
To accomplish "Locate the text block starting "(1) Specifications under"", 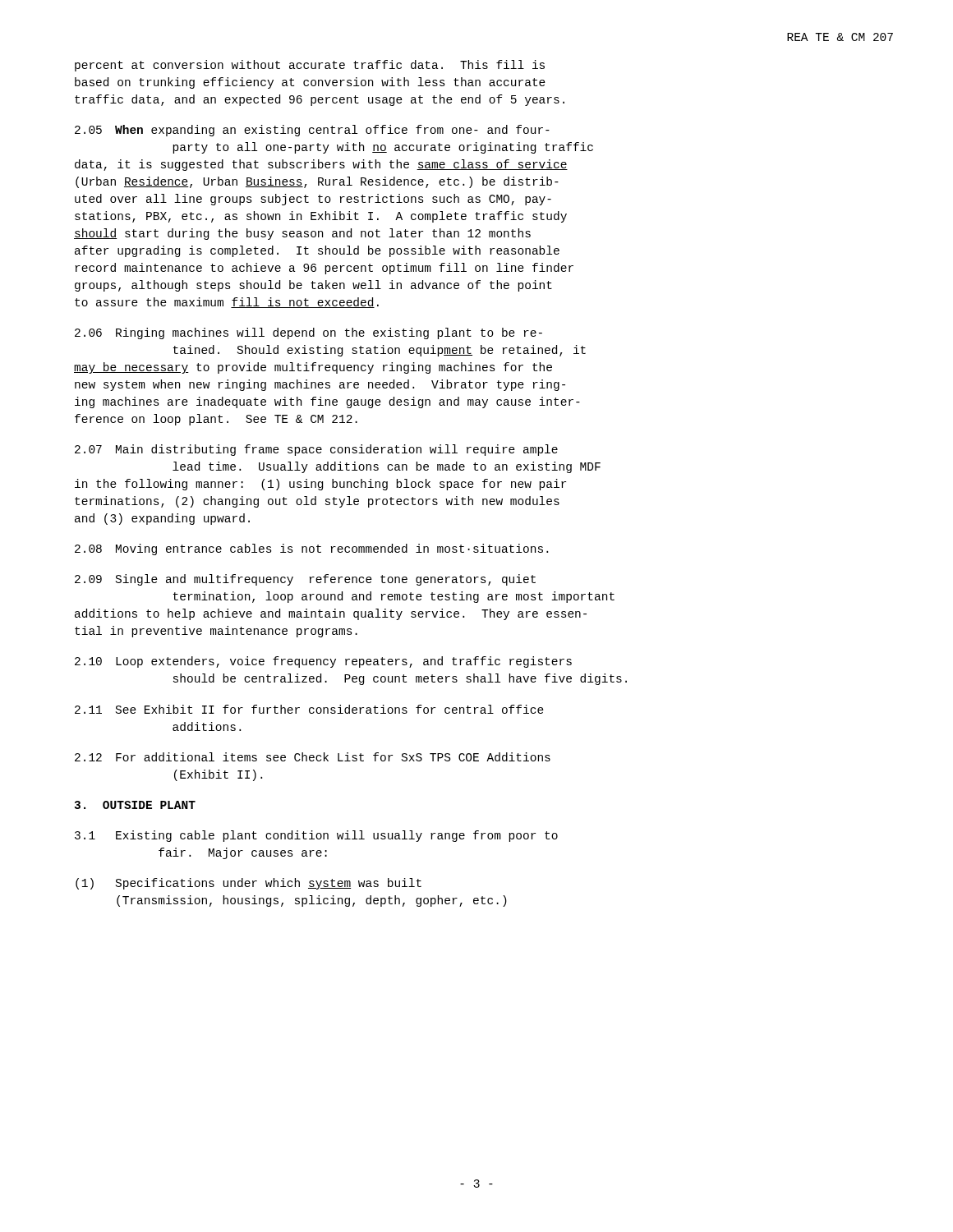I will point(484,892).
